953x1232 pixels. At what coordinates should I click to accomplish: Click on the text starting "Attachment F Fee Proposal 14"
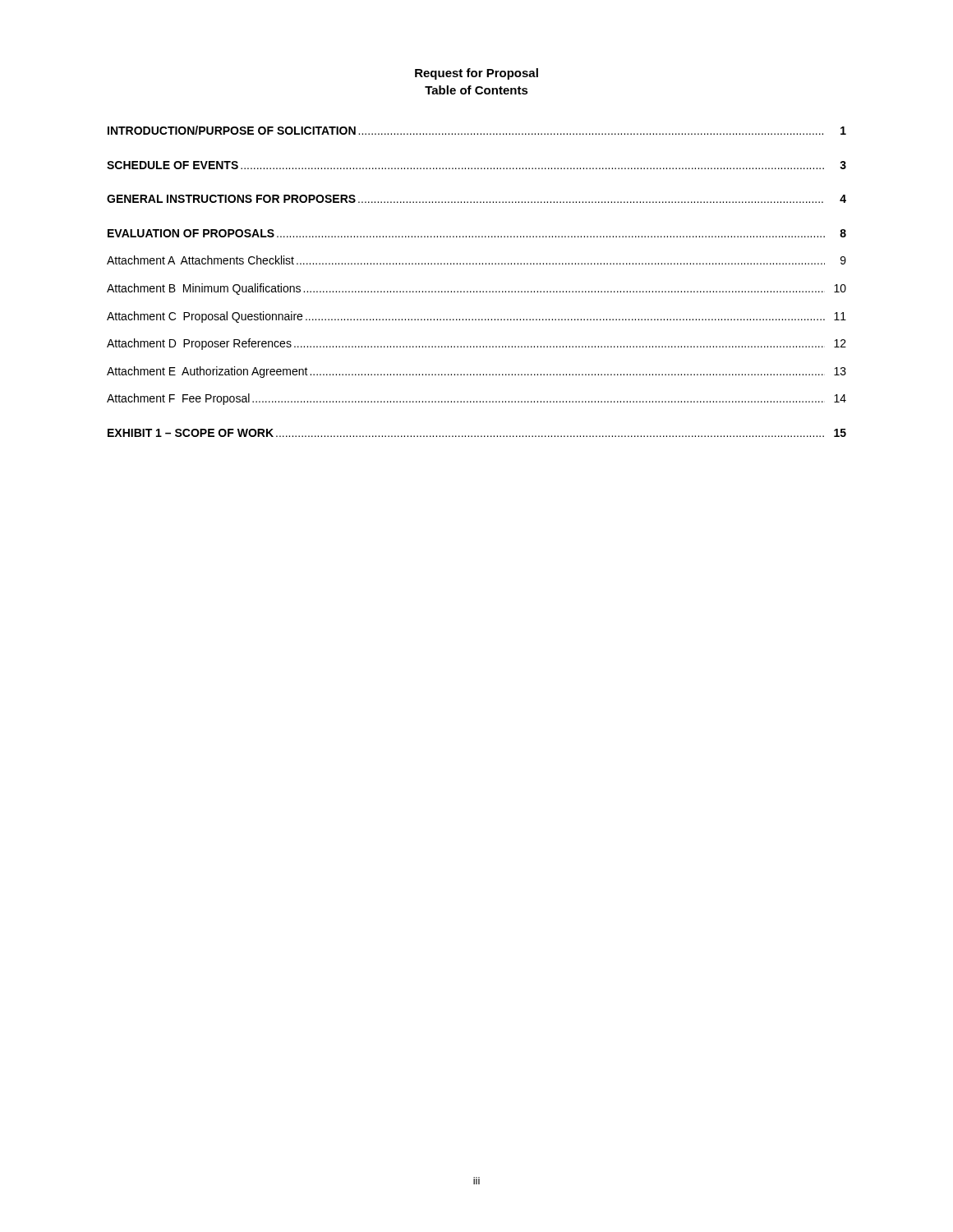tap(476, 399)
